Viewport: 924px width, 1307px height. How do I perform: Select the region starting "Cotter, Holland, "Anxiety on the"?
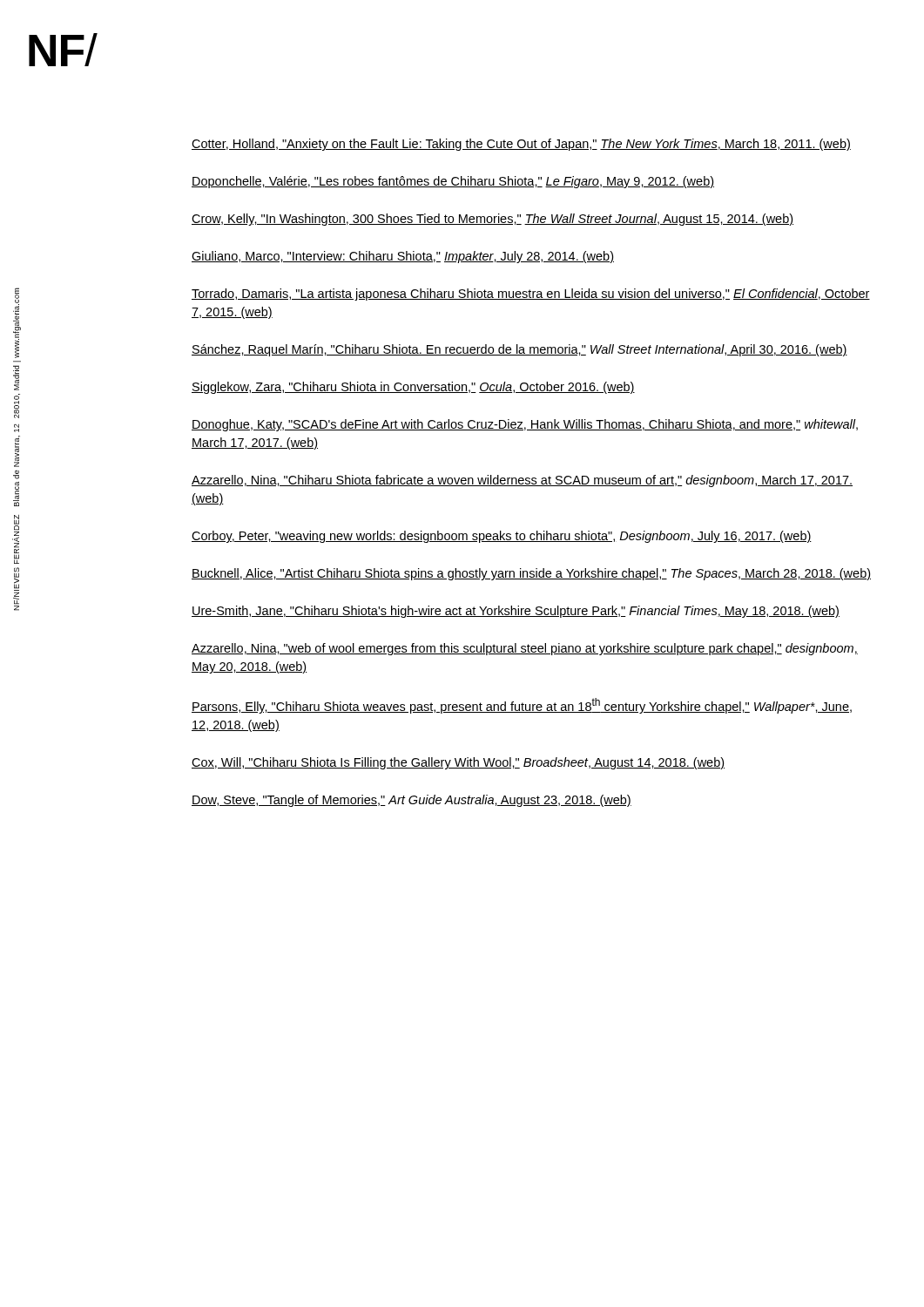point(521,144)
